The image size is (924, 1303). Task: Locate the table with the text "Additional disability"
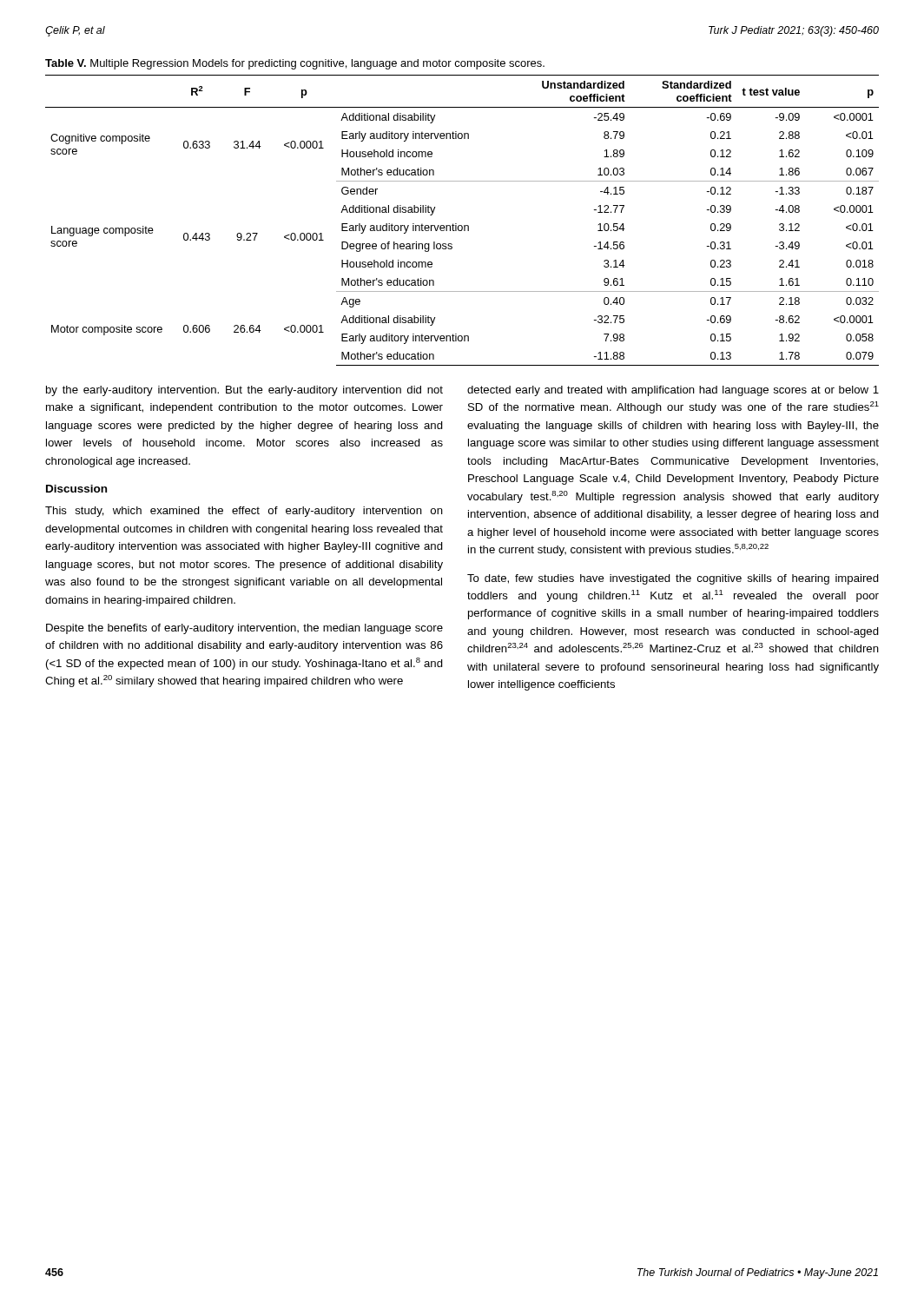[462, 220]
